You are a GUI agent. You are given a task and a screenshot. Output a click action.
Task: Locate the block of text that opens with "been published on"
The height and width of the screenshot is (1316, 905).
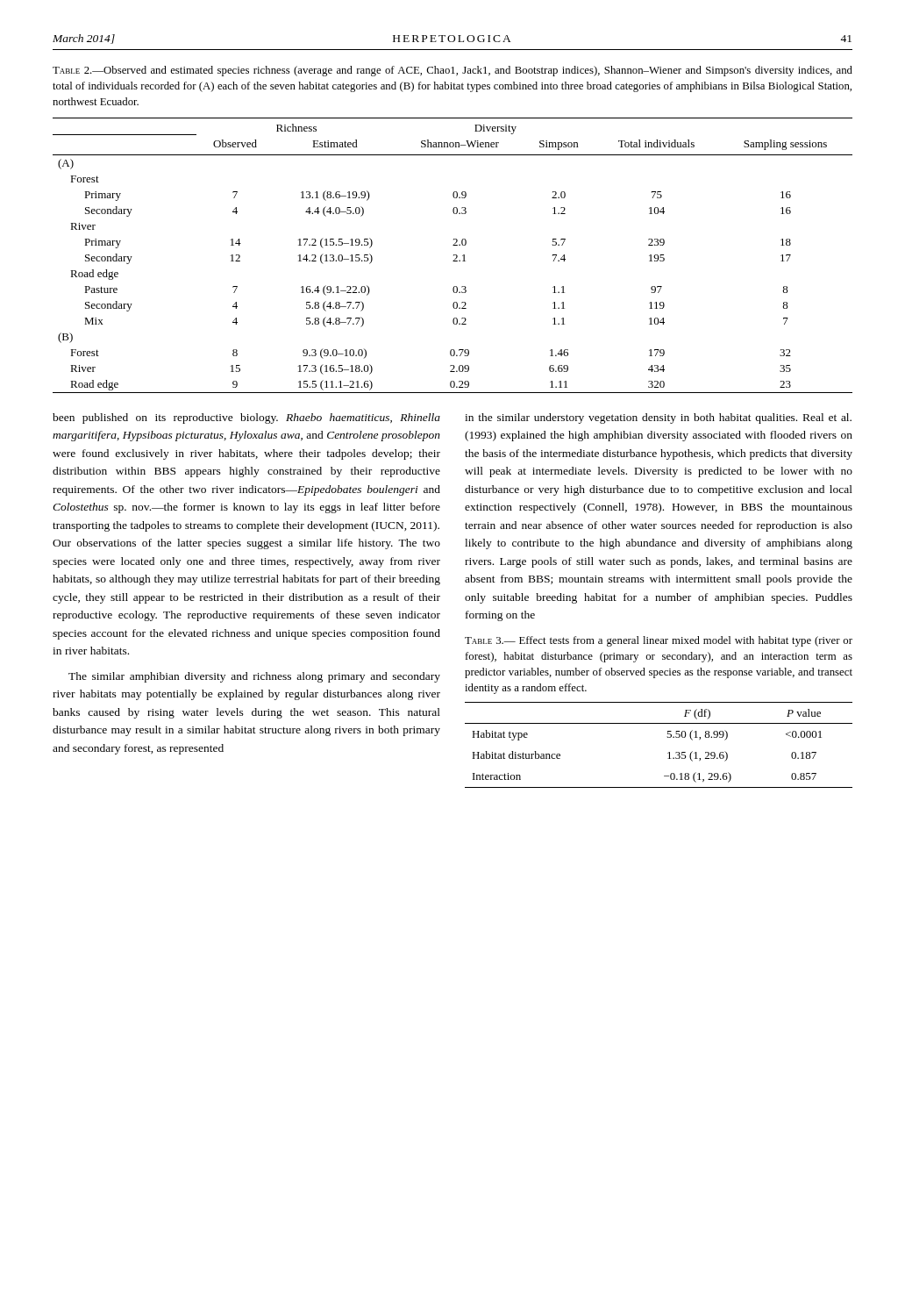(246, 583)
